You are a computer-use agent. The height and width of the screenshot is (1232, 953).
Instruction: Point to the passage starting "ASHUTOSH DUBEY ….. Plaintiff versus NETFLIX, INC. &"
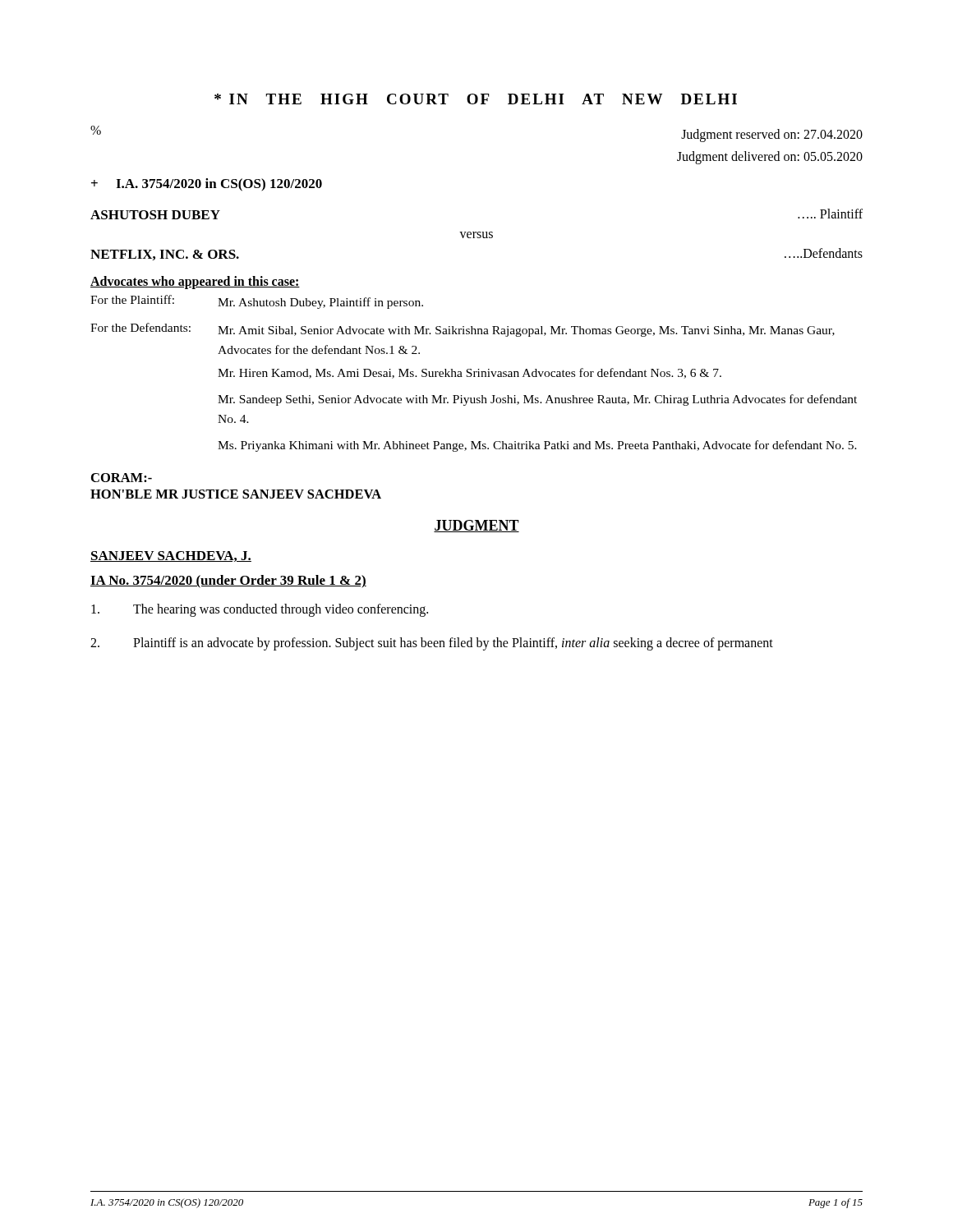[x=476, y=235]
